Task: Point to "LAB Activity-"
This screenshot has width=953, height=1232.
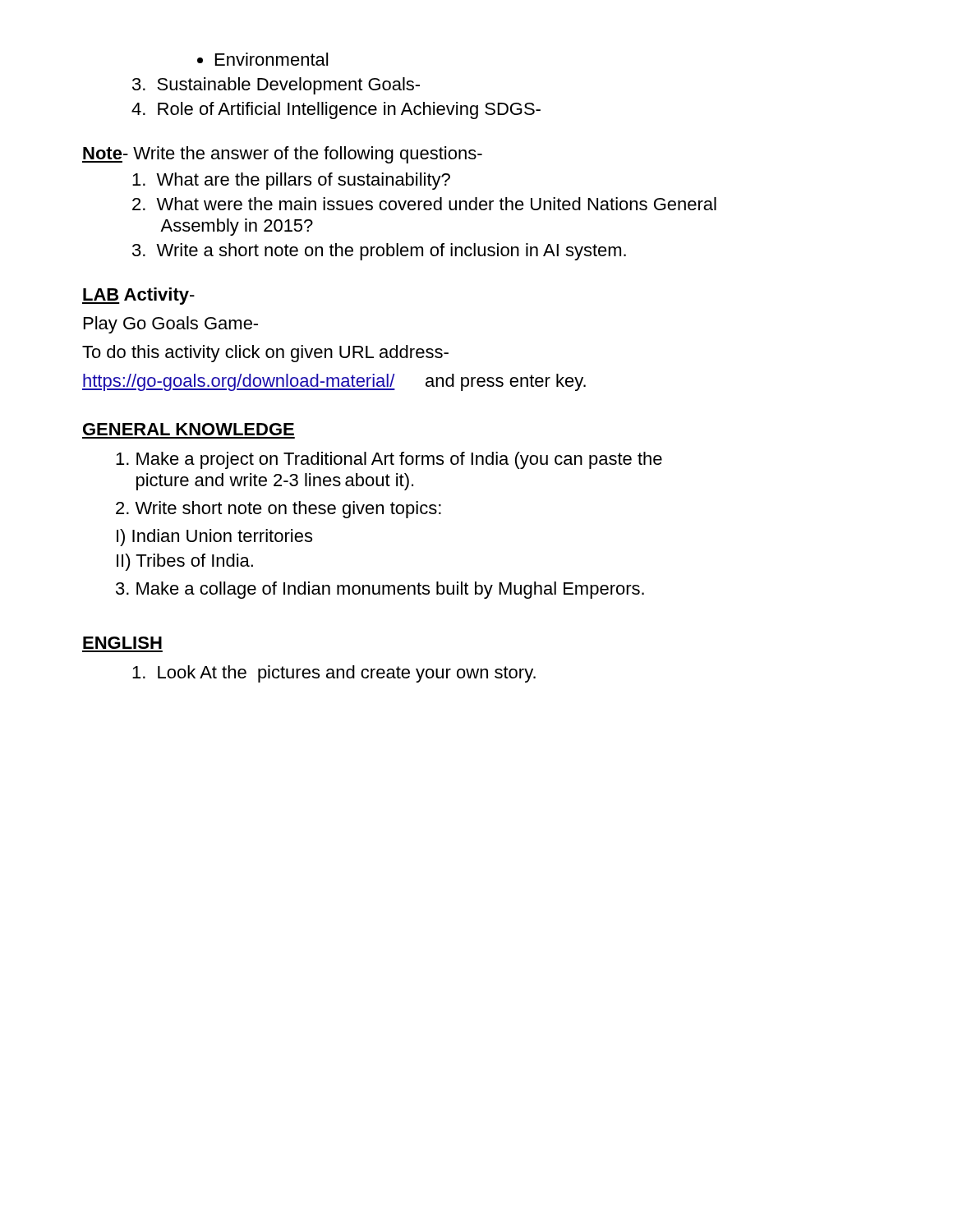Action: click(x=139, y=294)
